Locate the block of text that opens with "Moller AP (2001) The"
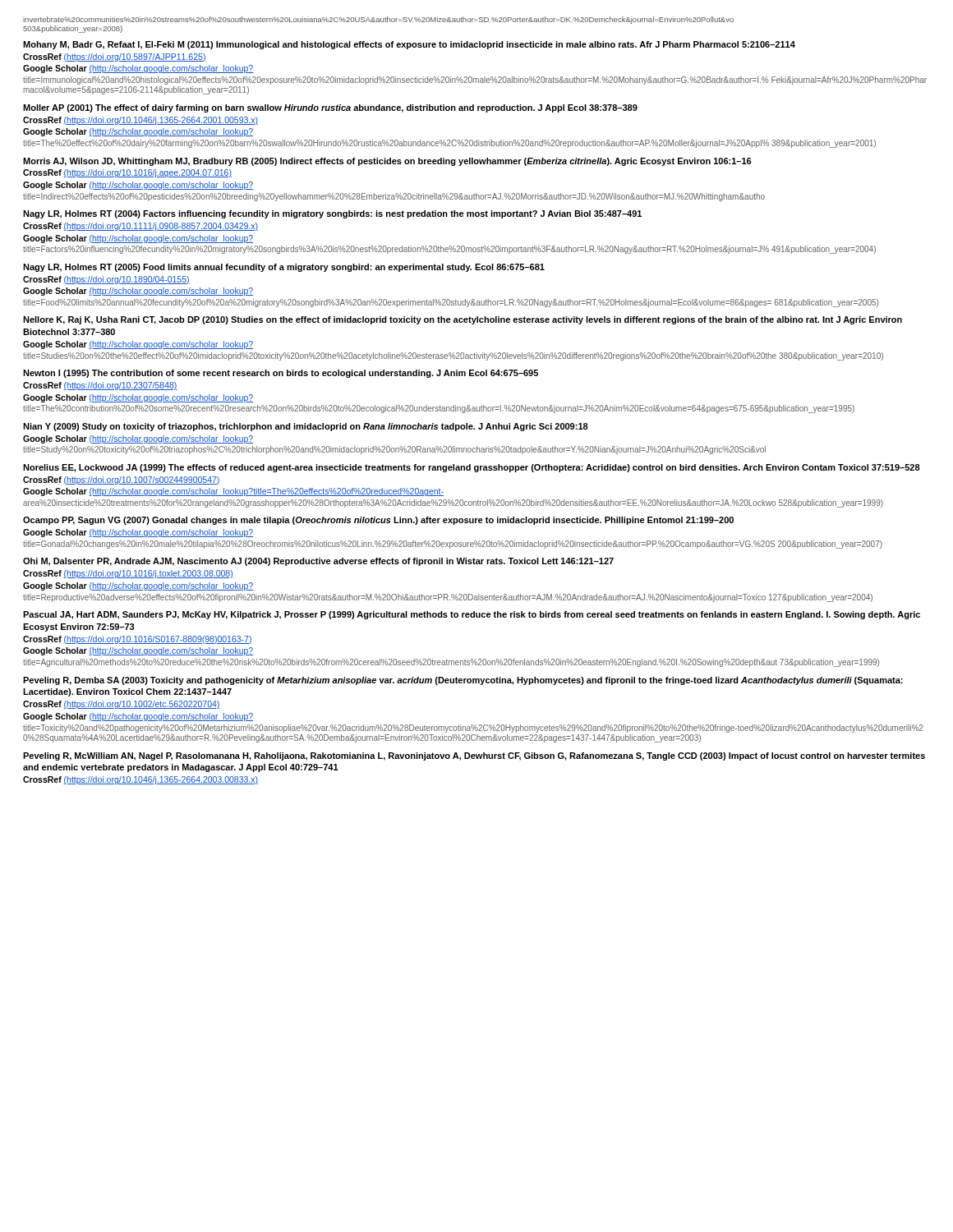Viewport: 953px width, 1232px height. click(x=330, y=108)
